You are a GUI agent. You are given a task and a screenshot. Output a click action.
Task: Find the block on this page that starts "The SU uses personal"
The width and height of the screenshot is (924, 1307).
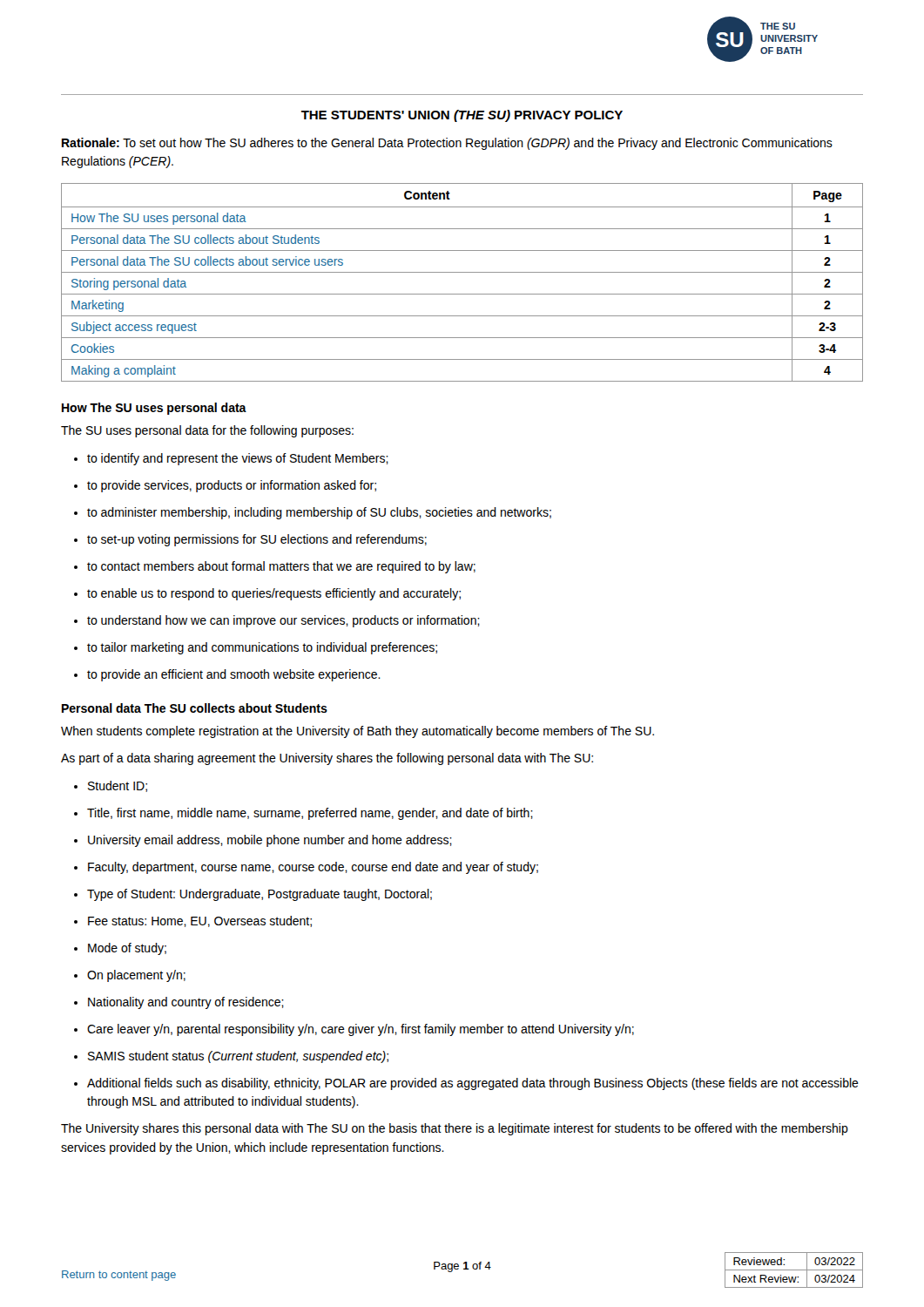[208, 430]
